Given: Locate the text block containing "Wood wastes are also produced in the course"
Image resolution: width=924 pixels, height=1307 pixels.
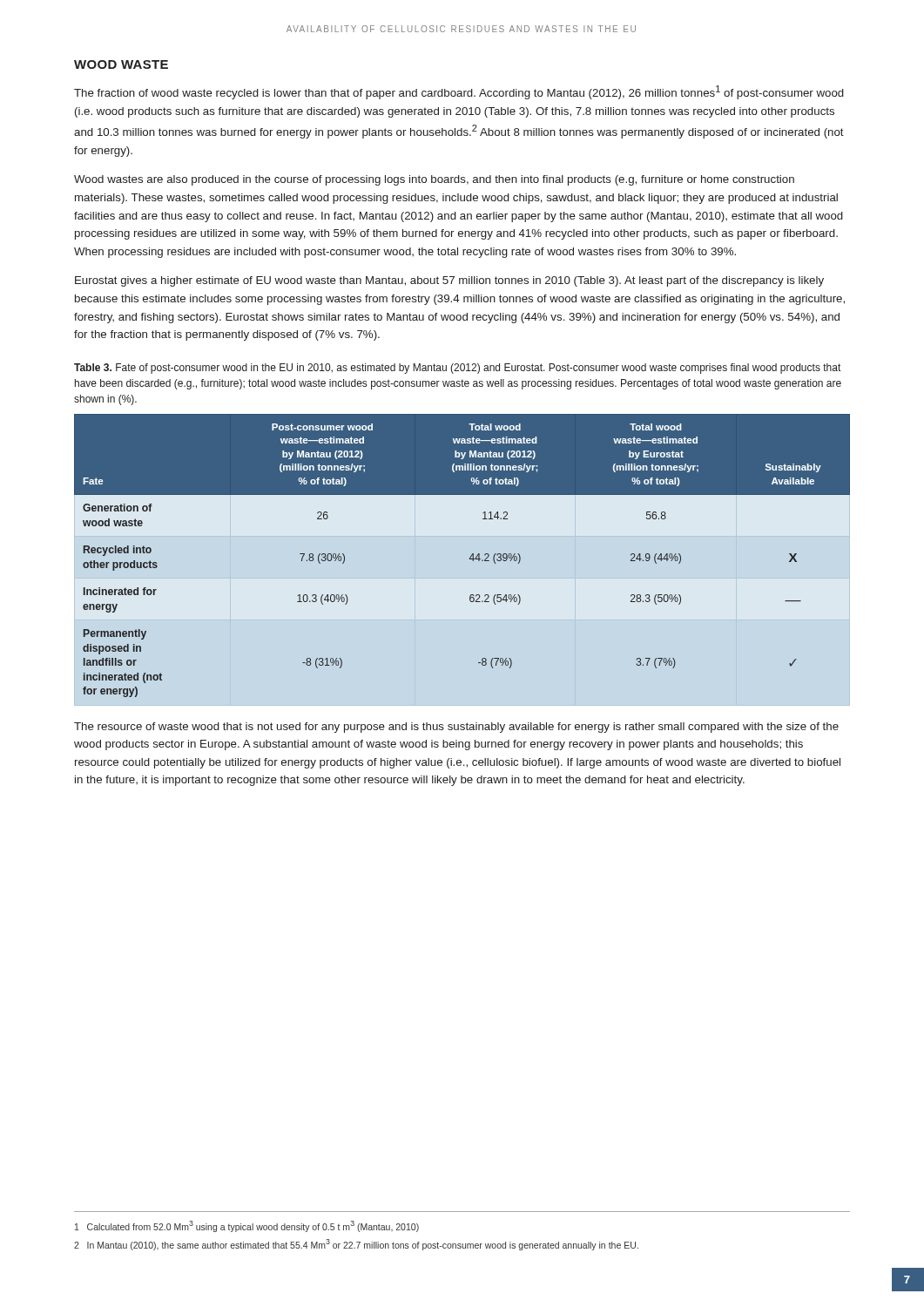Looking at the screenshot, I should [x=459, y=215].
